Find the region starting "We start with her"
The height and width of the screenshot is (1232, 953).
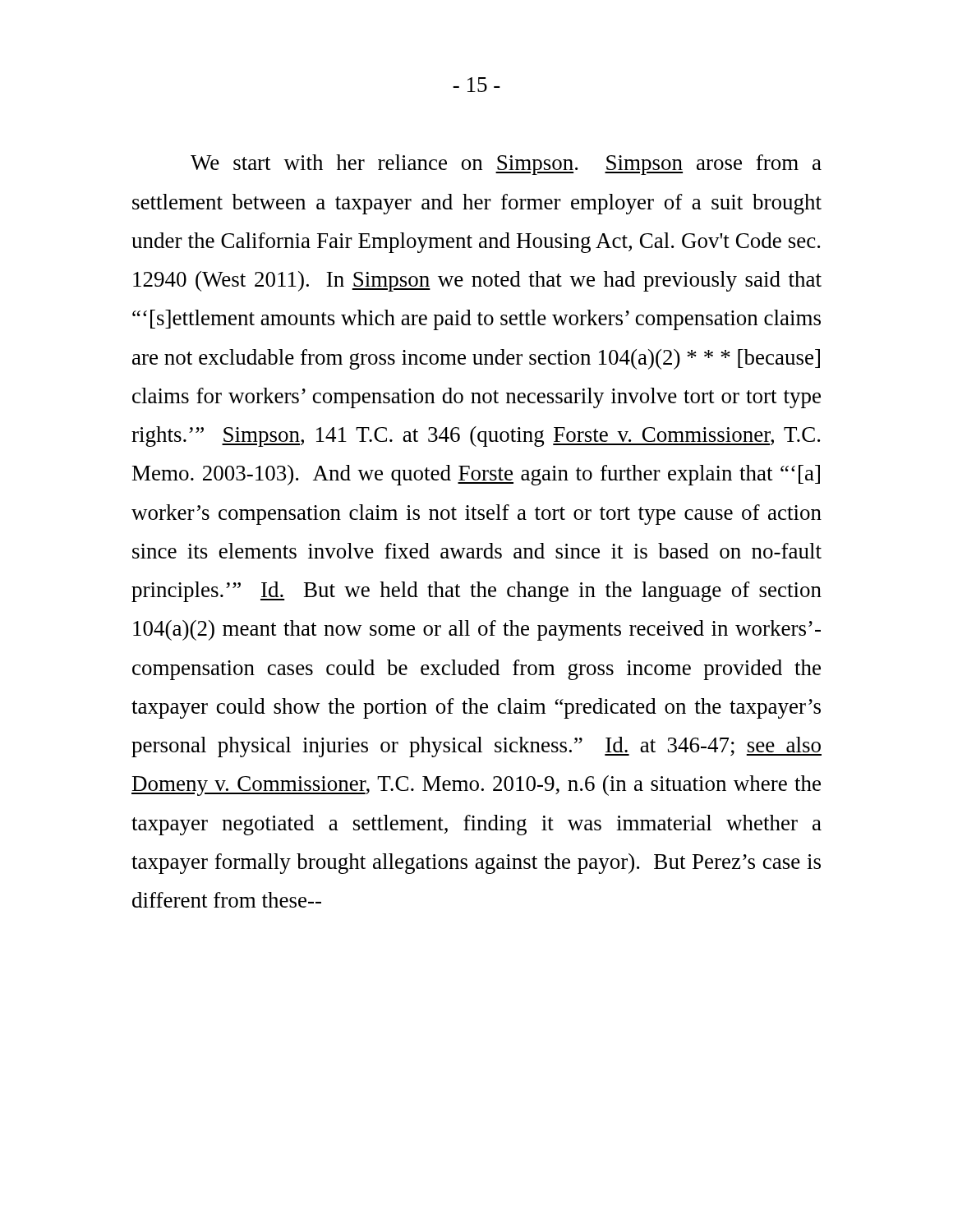tap(506, 165)
